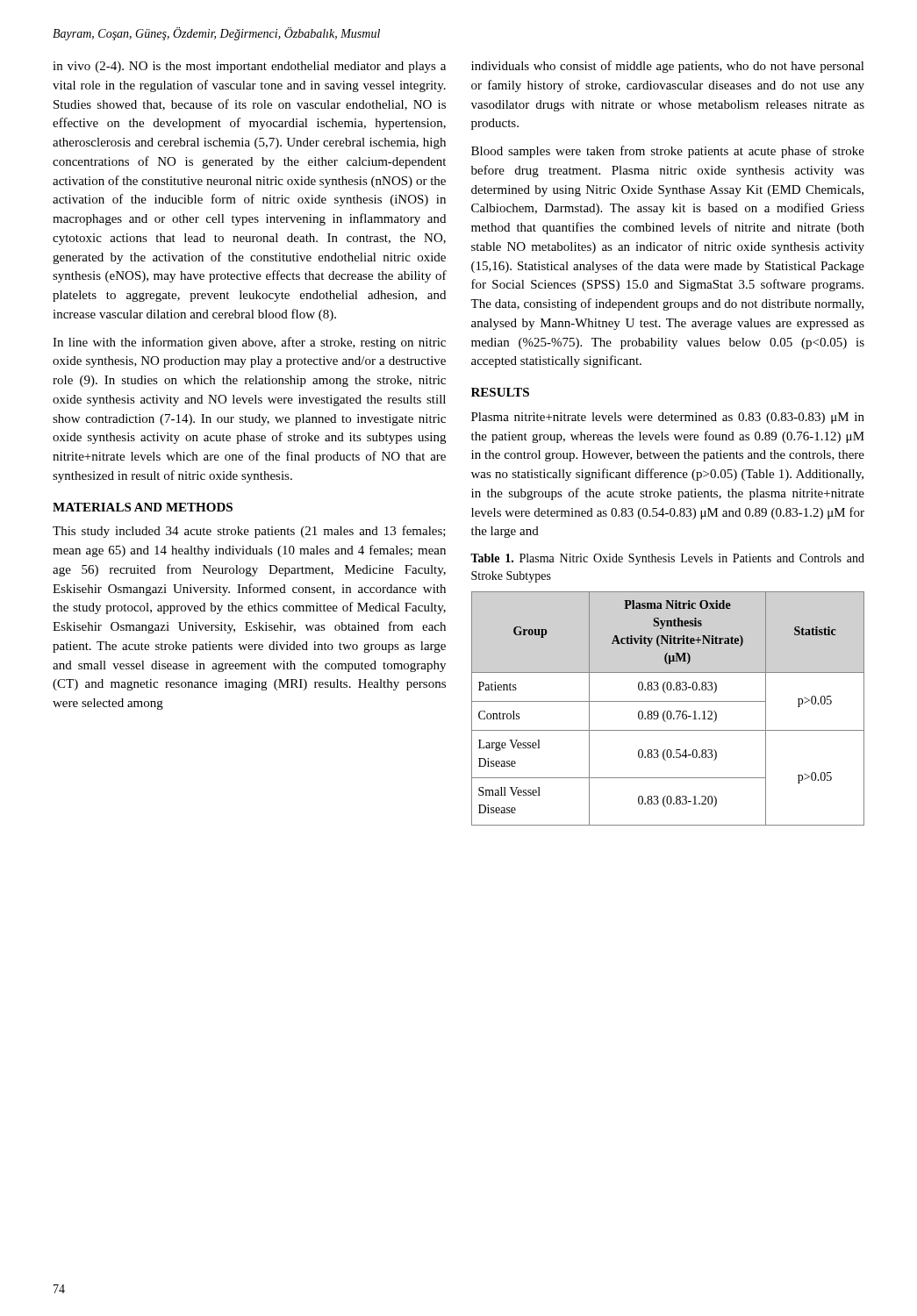Point to the passage starting "Blood samples were taken"
Image resolution: width=917 pixels, height=1316 pixels.
point(668,257)
